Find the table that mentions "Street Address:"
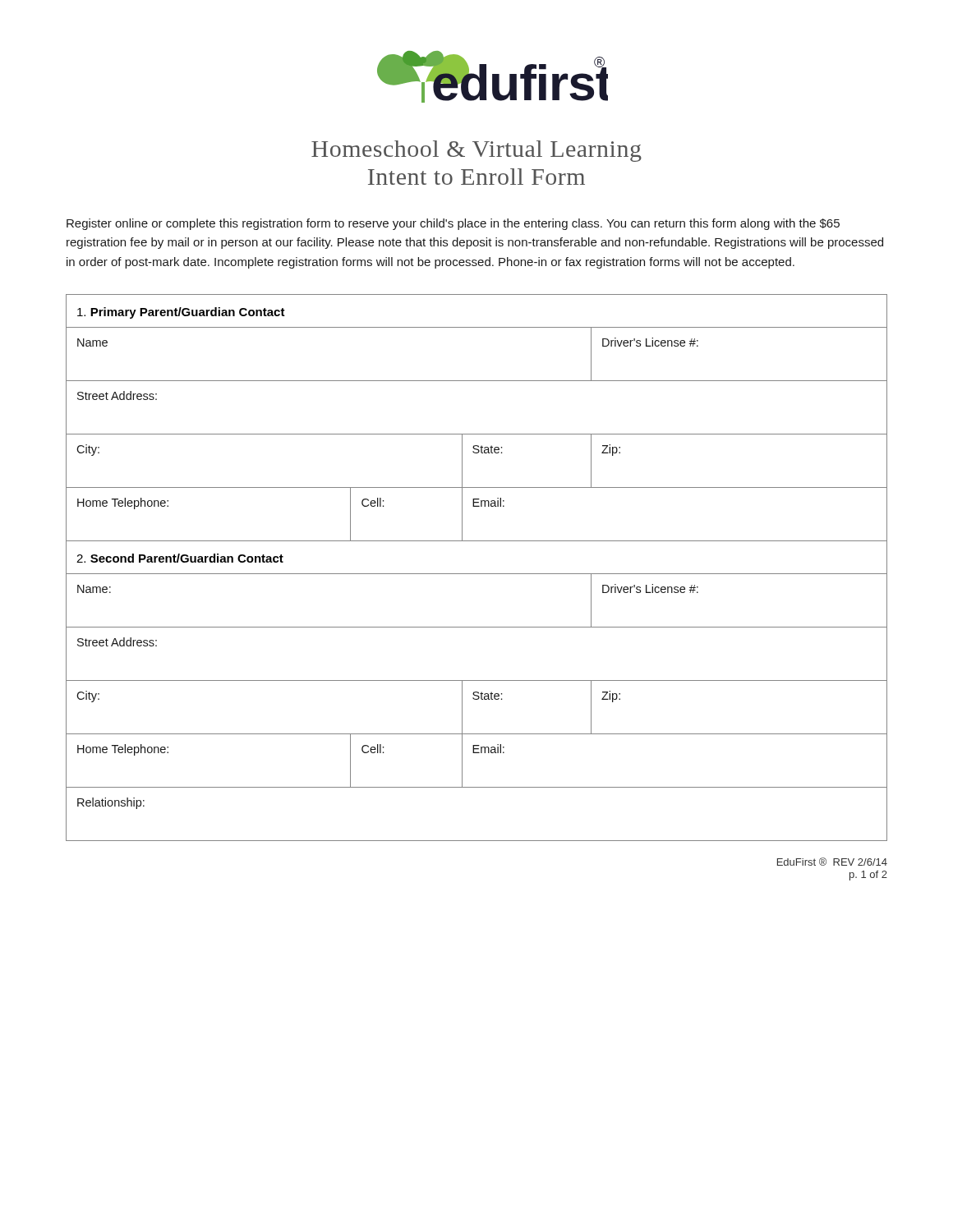This screenshot has width=953, height=1232. click(x=476, y=567)
